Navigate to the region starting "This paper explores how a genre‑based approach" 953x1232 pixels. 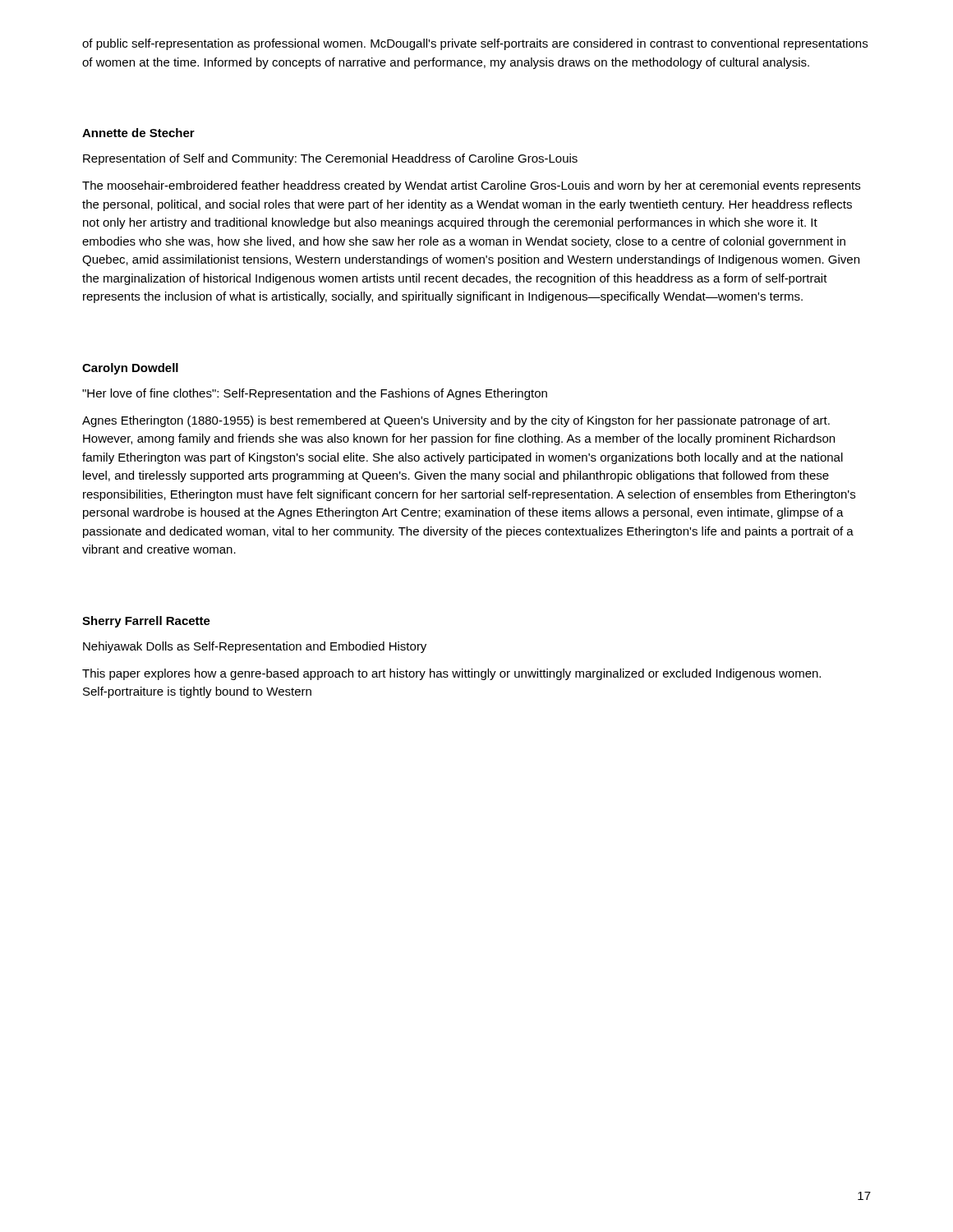452,682
